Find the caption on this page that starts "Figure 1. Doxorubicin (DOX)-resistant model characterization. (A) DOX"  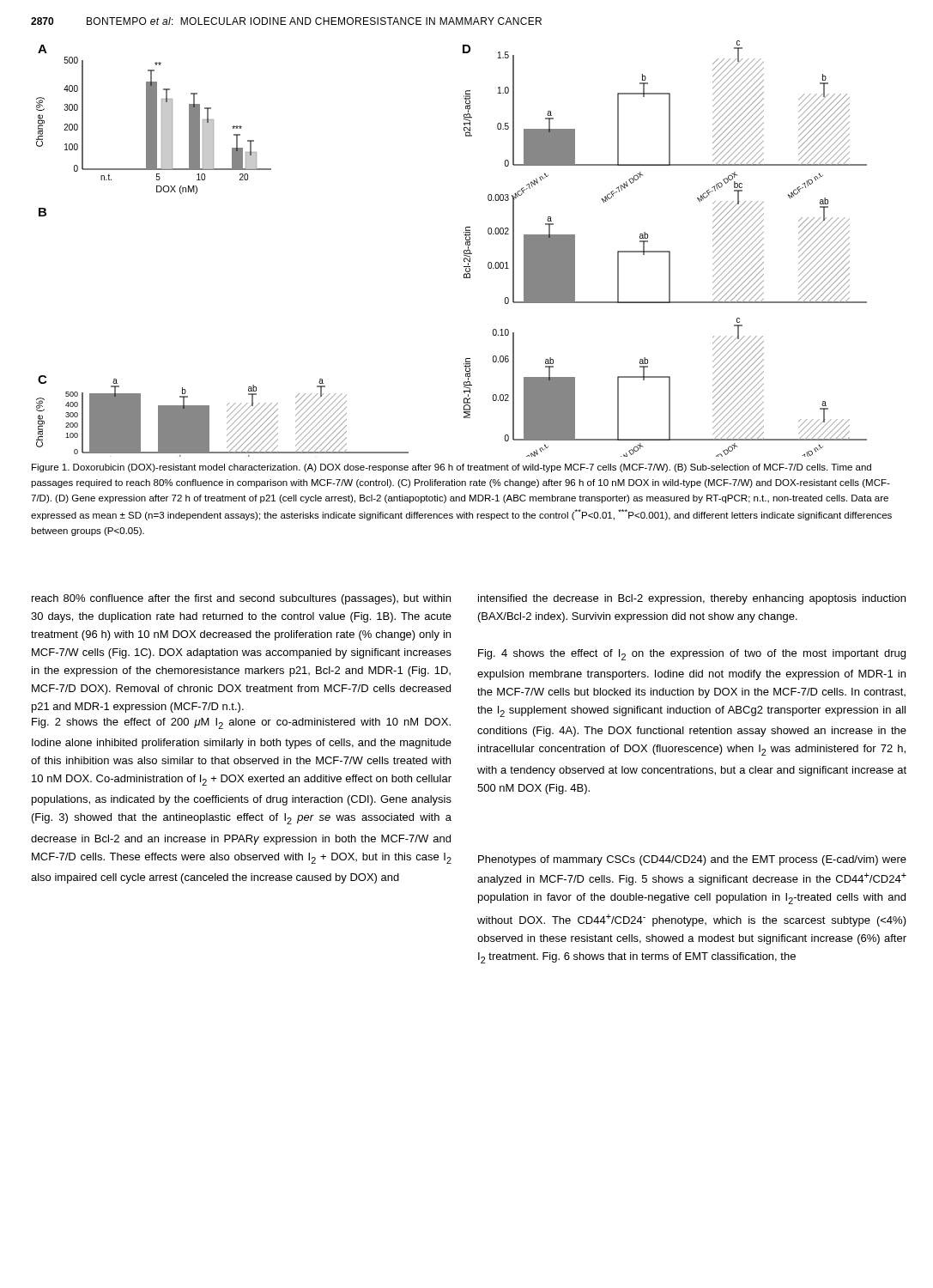pyautogui.click(x=462, y=499)
